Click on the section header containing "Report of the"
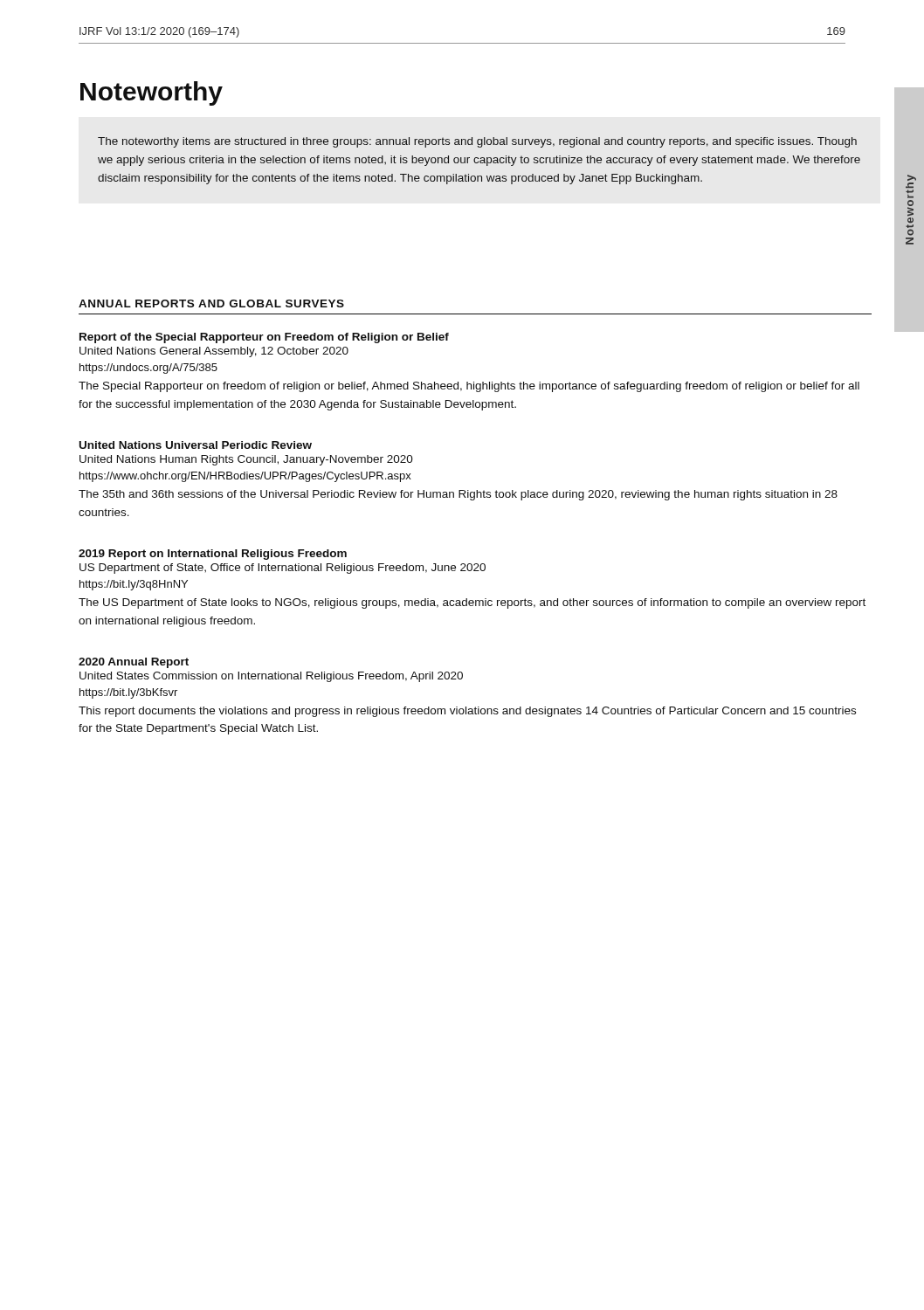The image size is (924, 1310). pos(264,338)
